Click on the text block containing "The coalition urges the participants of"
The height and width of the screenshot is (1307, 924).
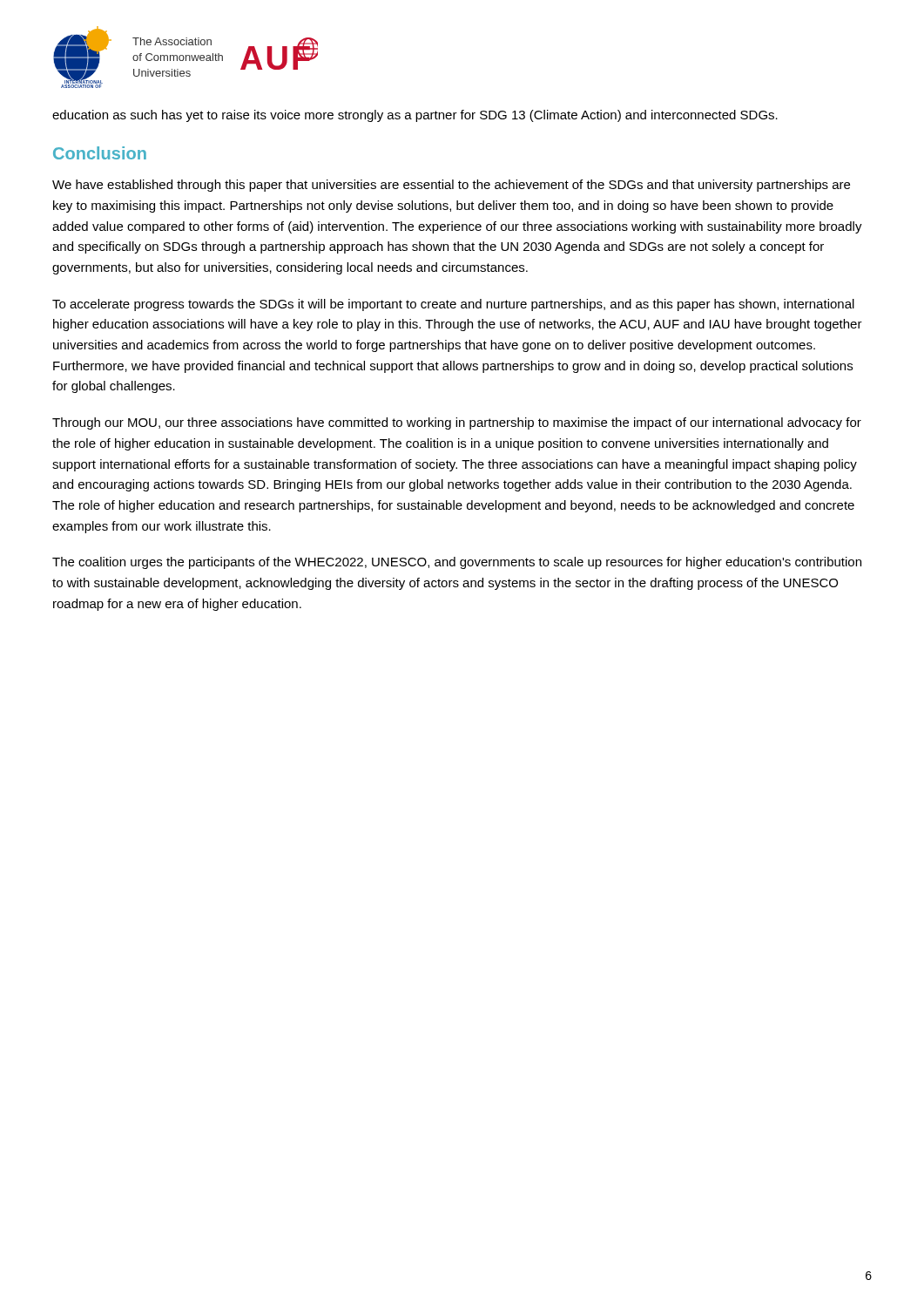pyautogui.click(x=457, y=582)
